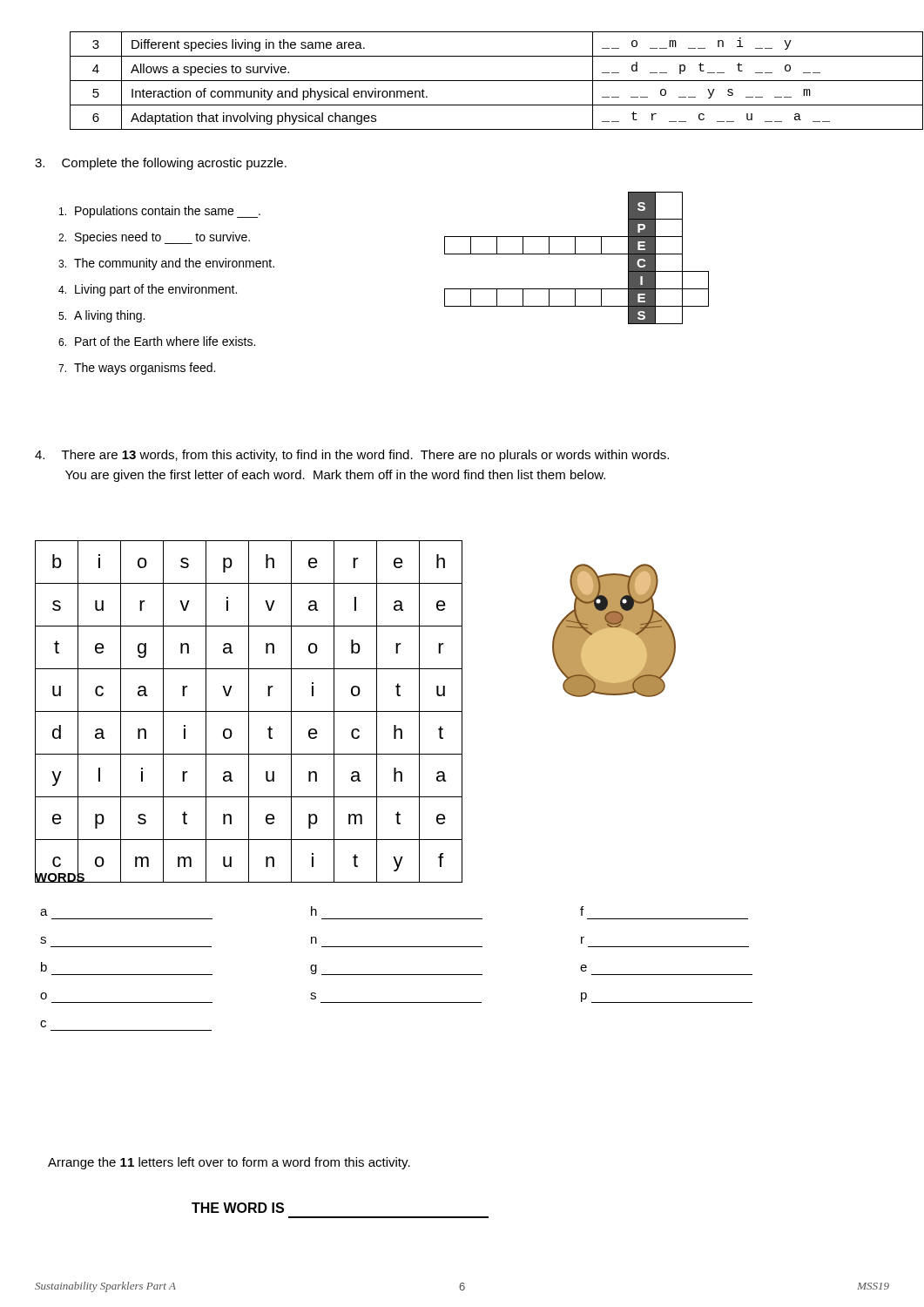Find the list item with the text "7. The ways organisms feed."
Viewport: 924px width, 1307px height.
point(132,368)
